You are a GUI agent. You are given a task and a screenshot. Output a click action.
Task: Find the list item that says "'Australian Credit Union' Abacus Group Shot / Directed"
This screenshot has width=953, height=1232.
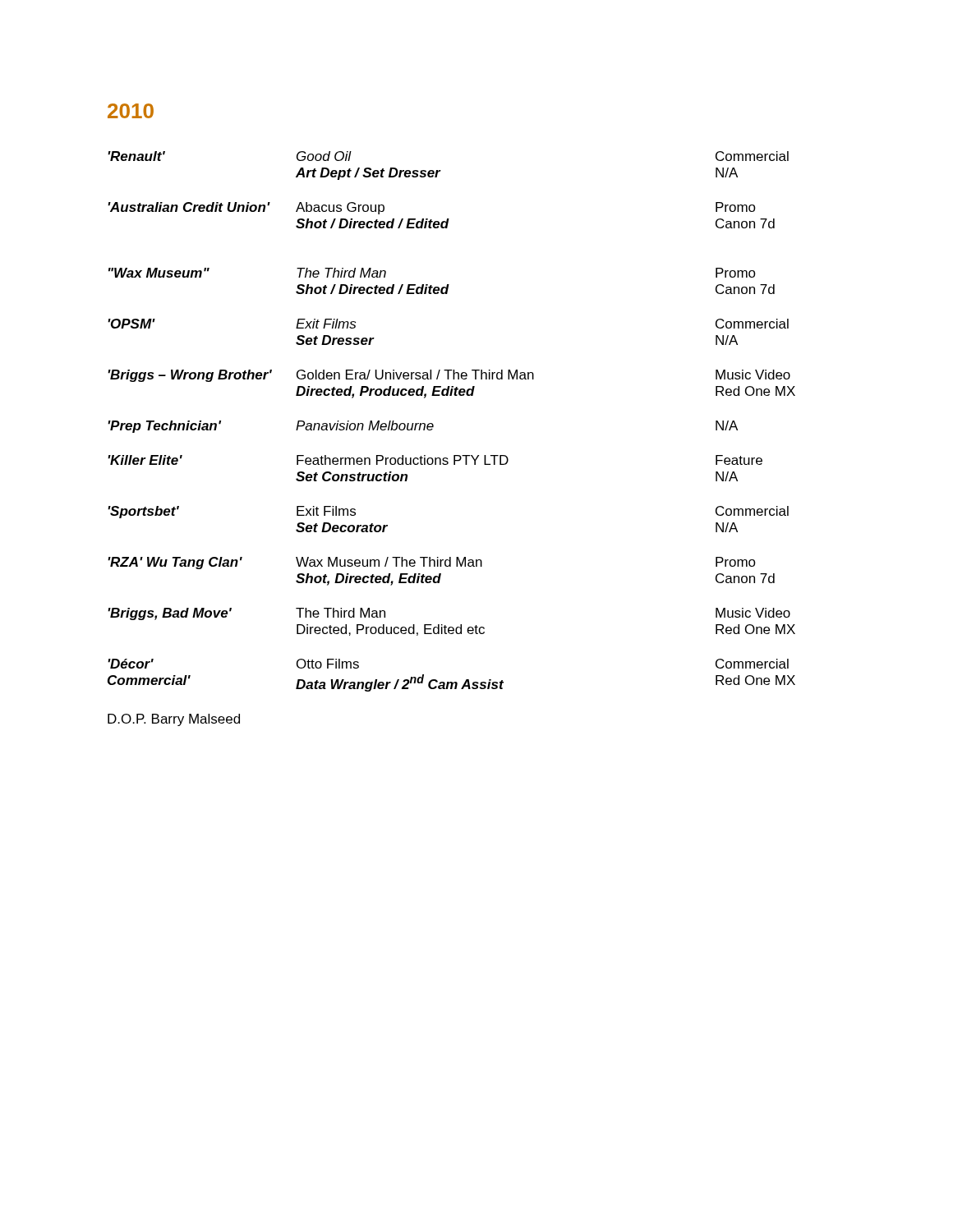pyautogui.click(x=203, y=208)
